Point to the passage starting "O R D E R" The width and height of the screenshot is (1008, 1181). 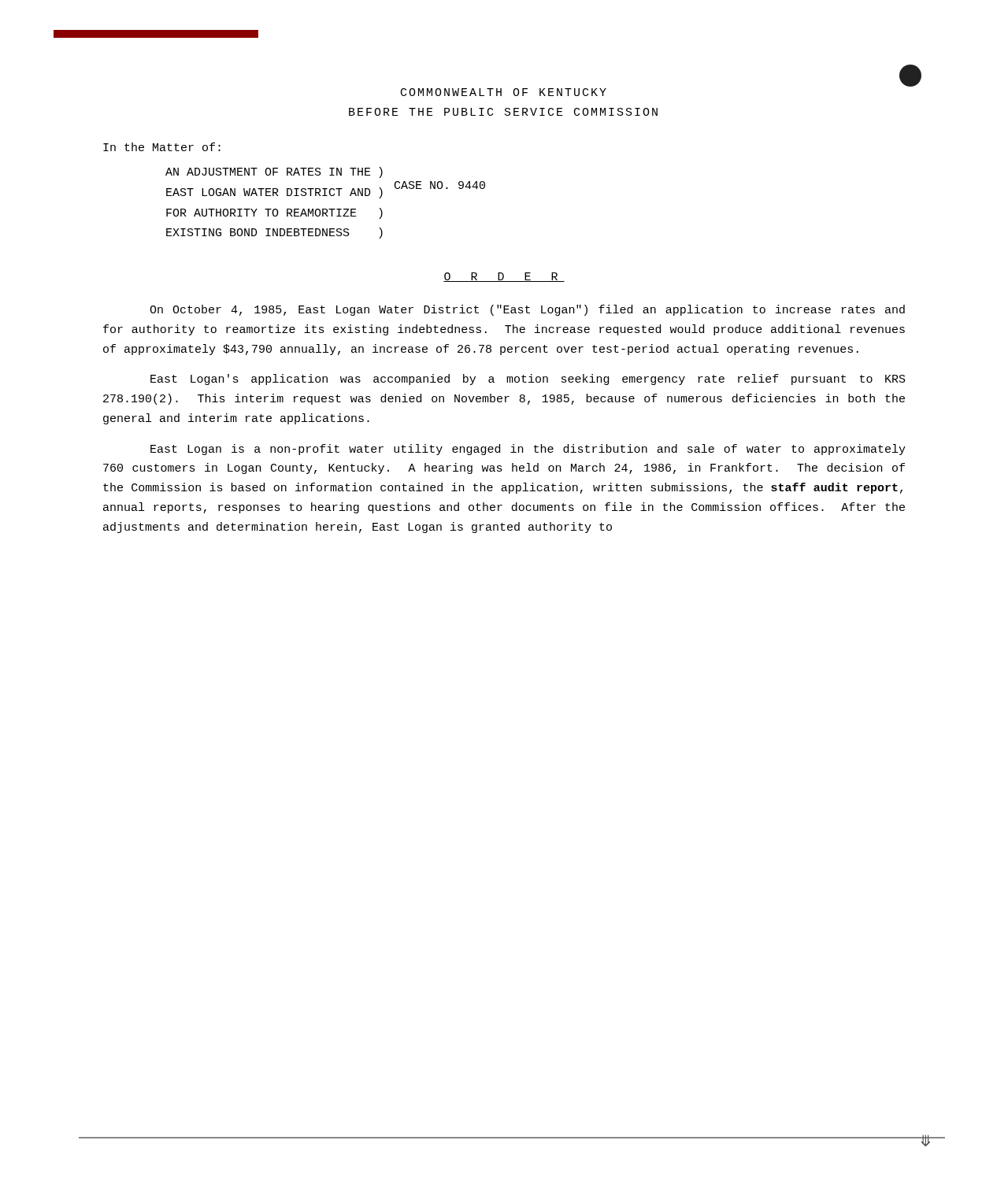tap(504, 278)
